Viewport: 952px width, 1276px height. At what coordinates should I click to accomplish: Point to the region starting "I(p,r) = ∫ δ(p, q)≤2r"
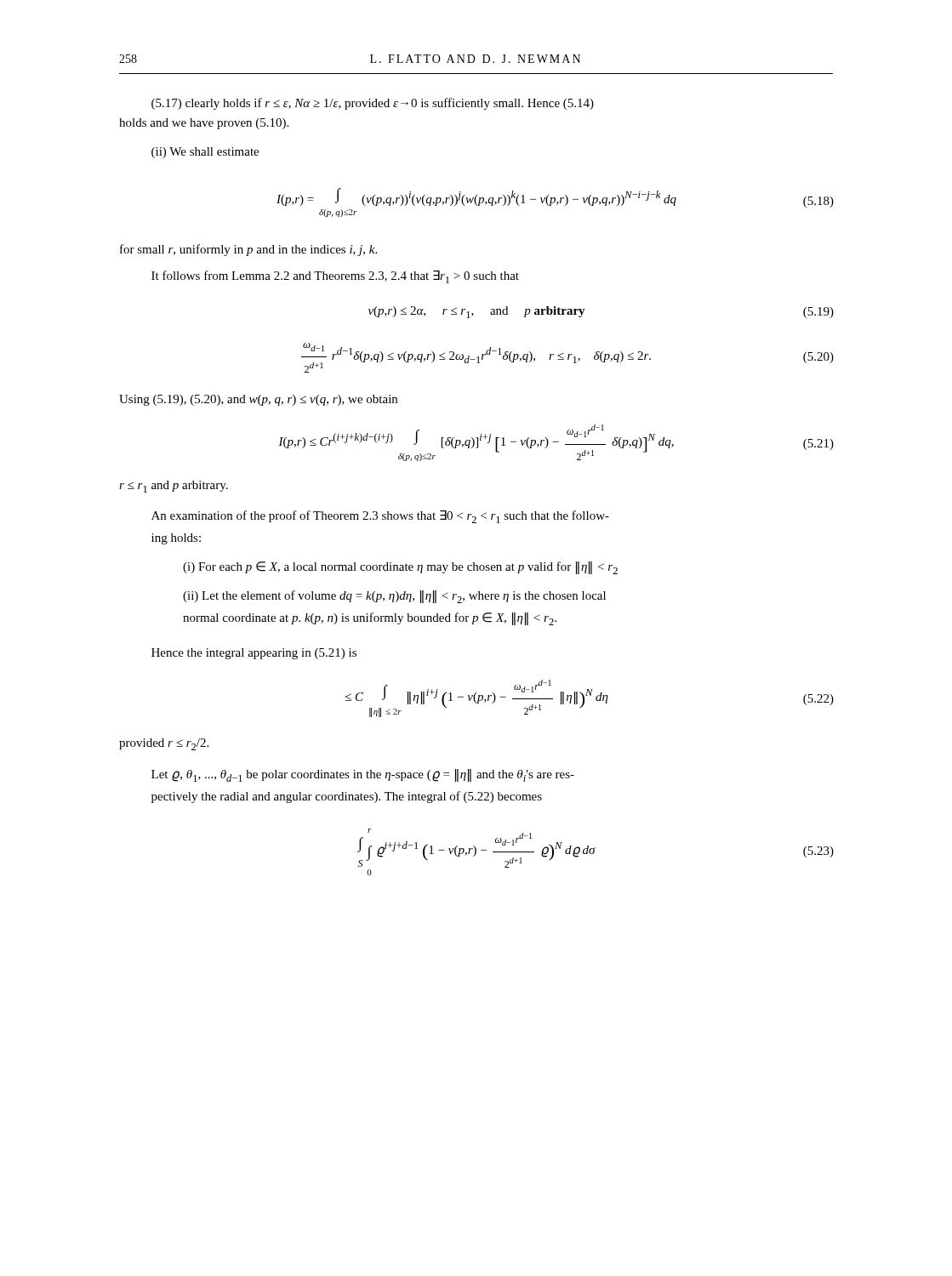(555, 201)
